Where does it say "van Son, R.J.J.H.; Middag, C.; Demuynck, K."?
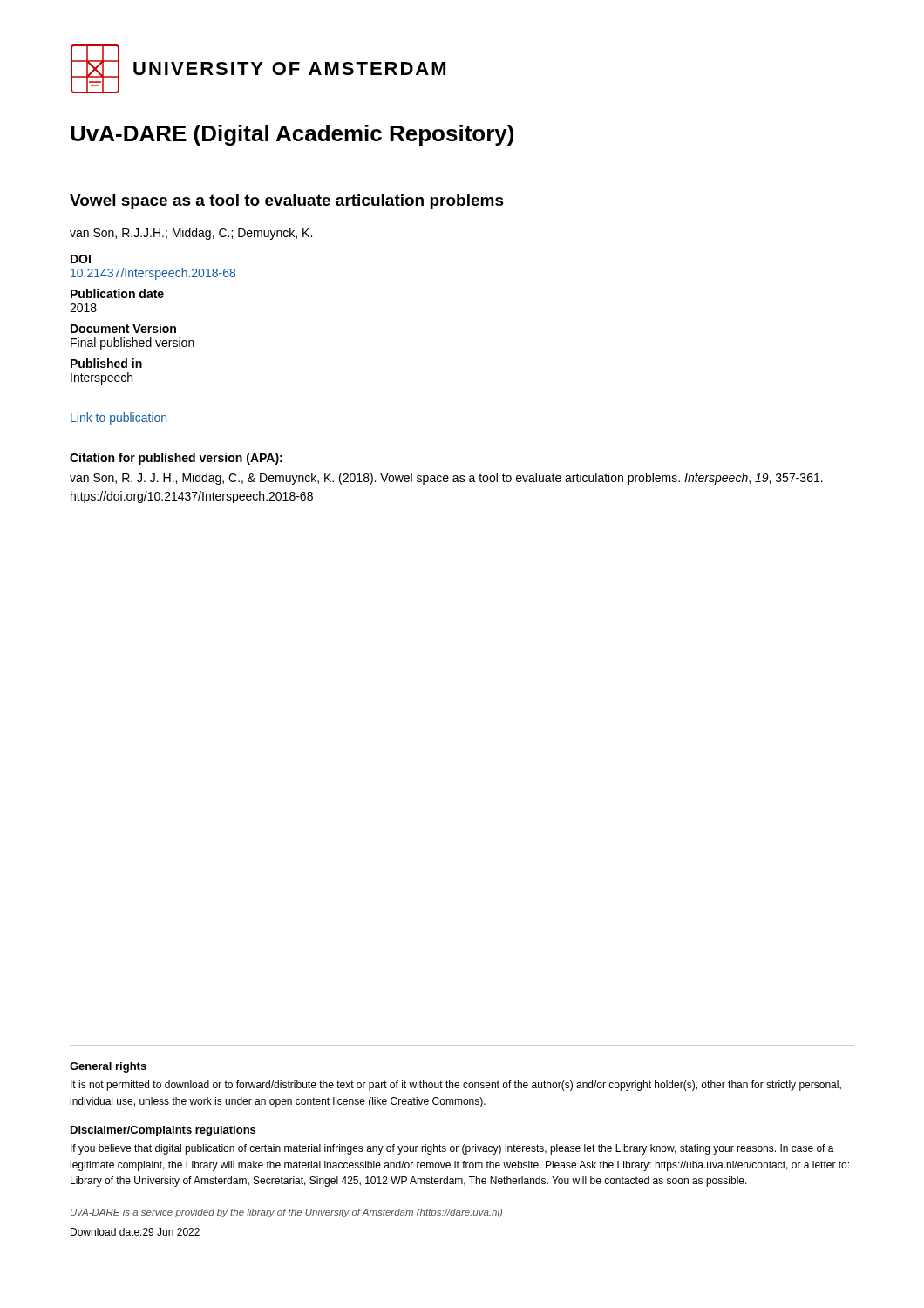This screenshot has height=1308, width=924. pyautogui.click(x=191, y=233)
